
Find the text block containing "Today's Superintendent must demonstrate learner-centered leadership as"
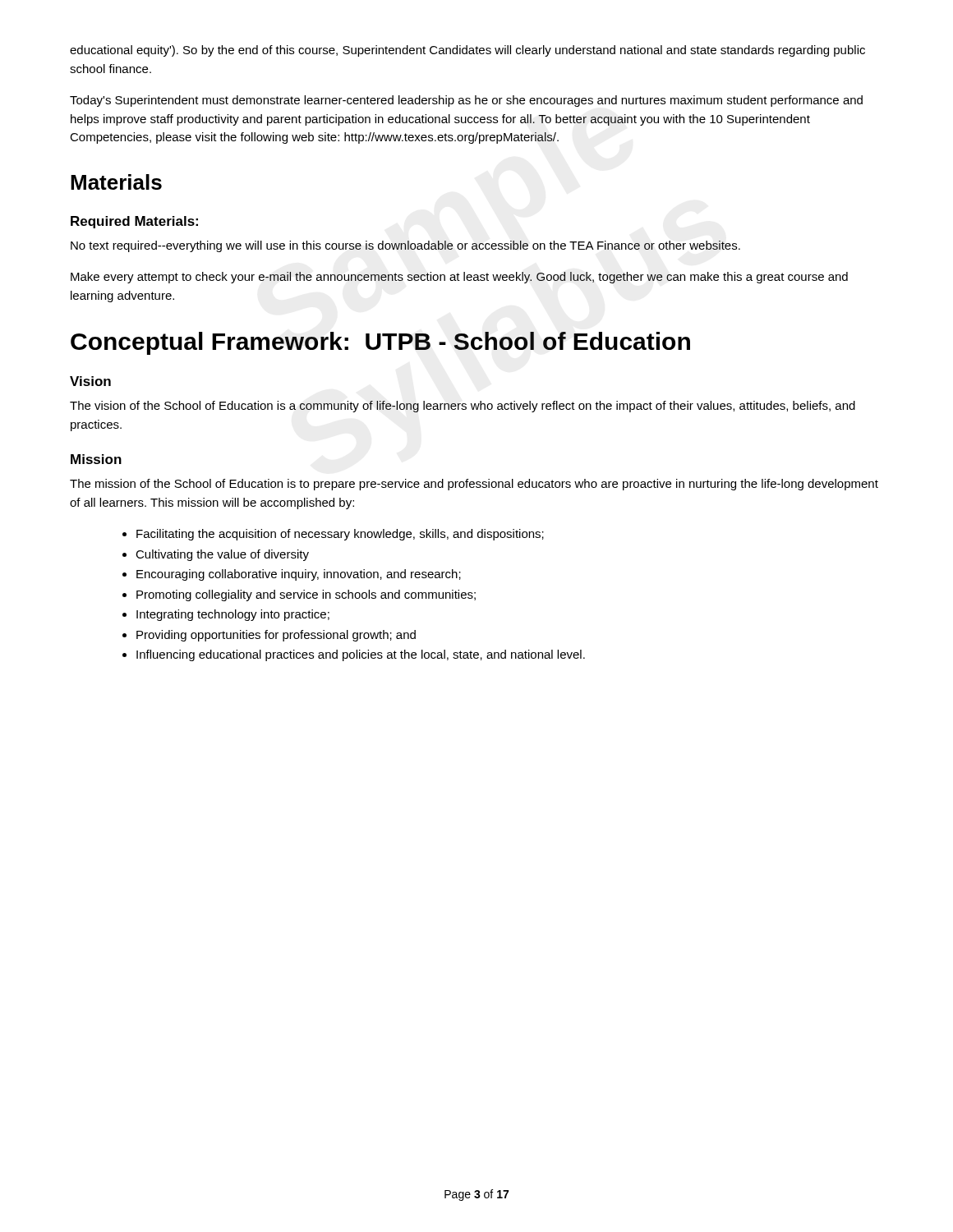point(476,119)
